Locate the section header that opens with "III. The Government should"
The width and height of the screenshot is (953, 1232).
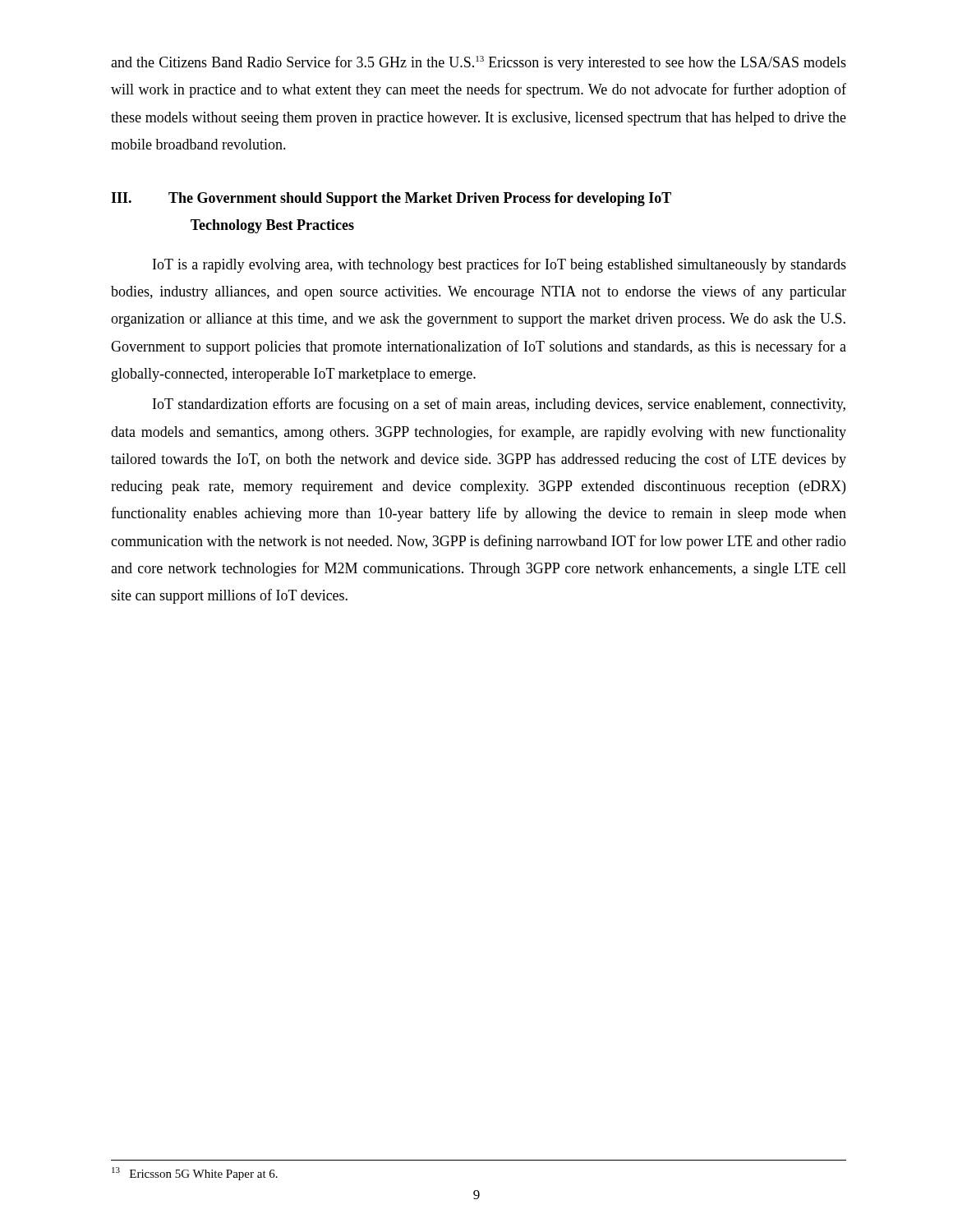[391, 212]
